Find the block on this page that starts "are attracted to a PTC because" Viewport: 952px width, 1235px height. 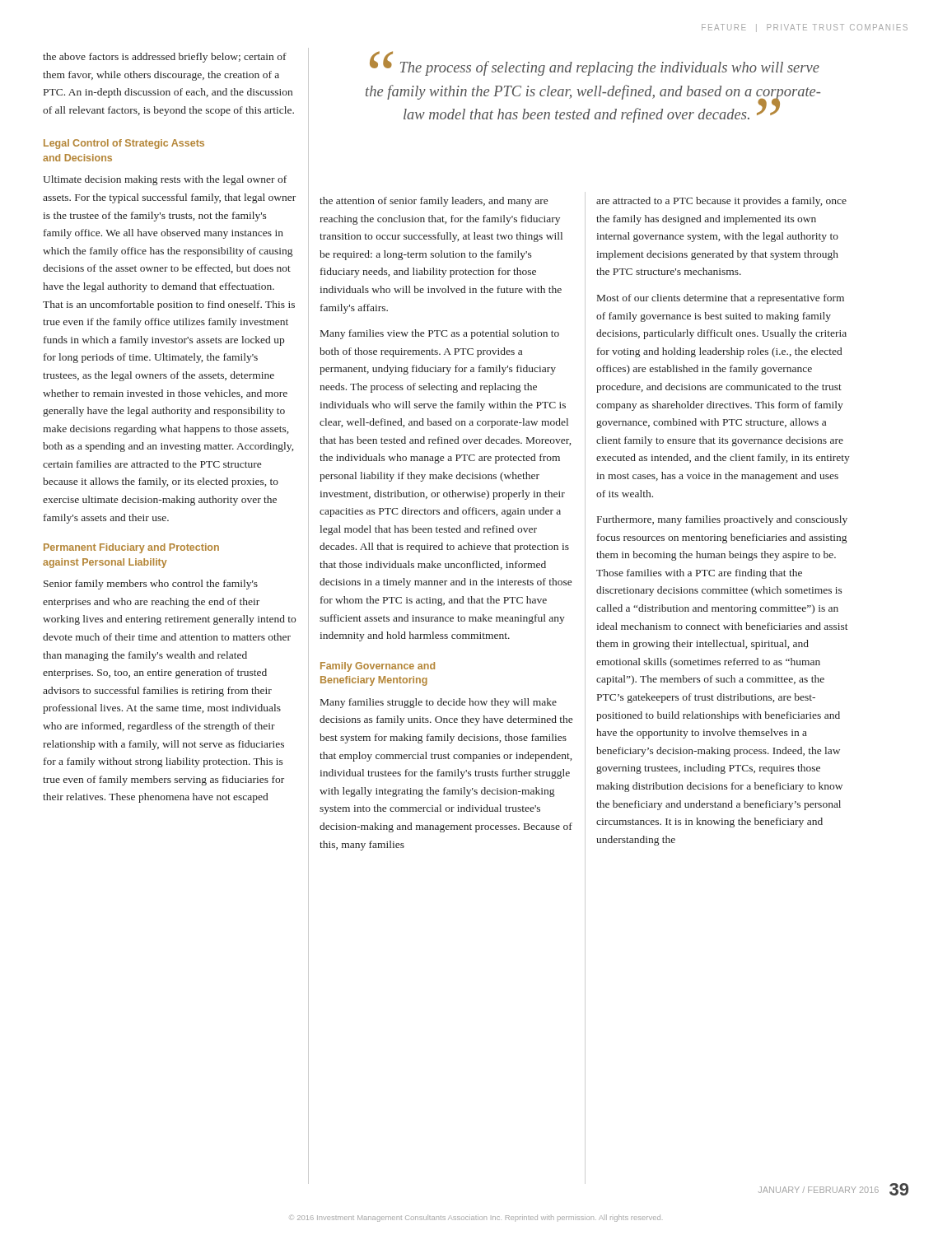point(723,520)
